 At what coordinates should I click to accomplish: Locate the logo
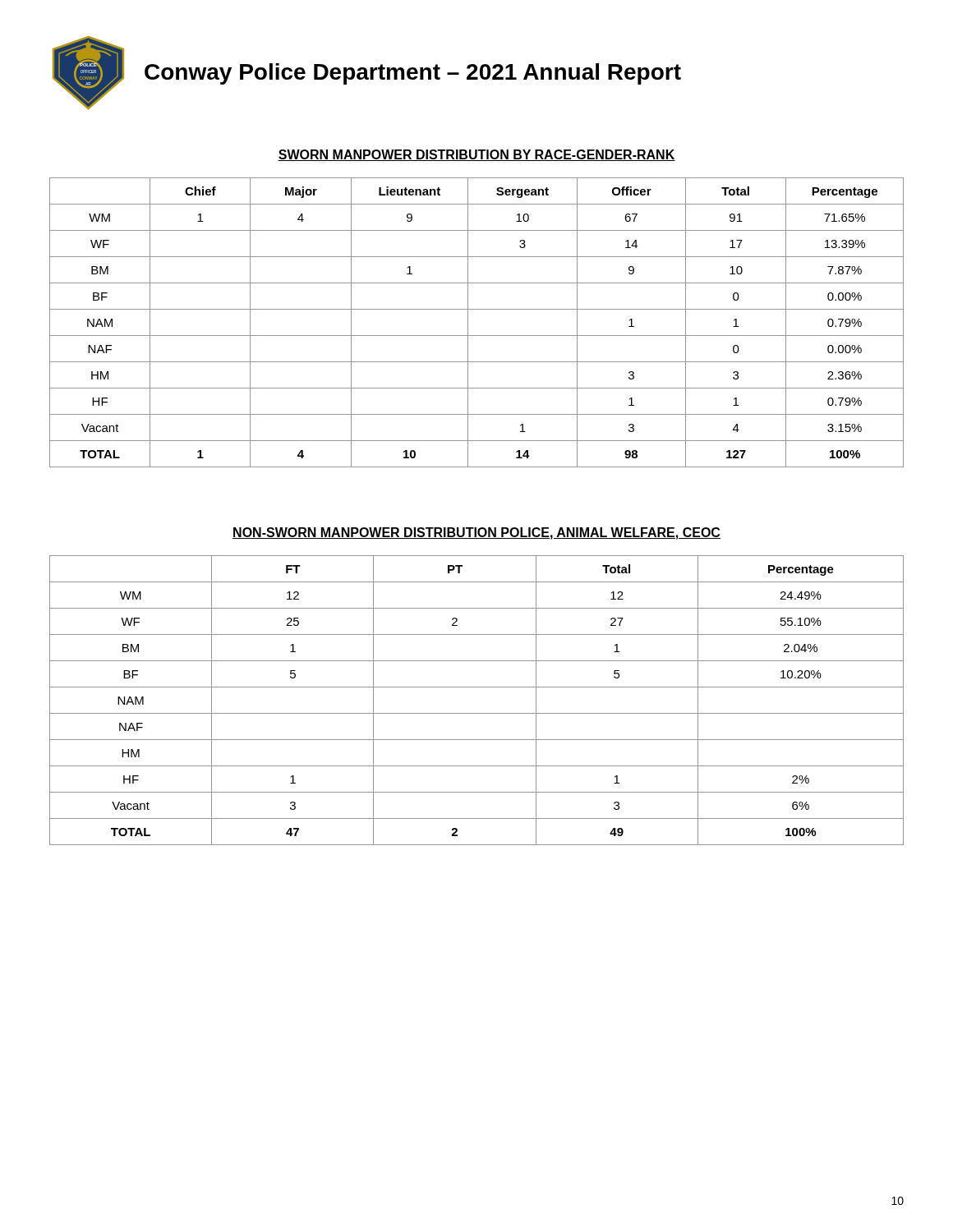pyautogui.click(x=88, y=72)
